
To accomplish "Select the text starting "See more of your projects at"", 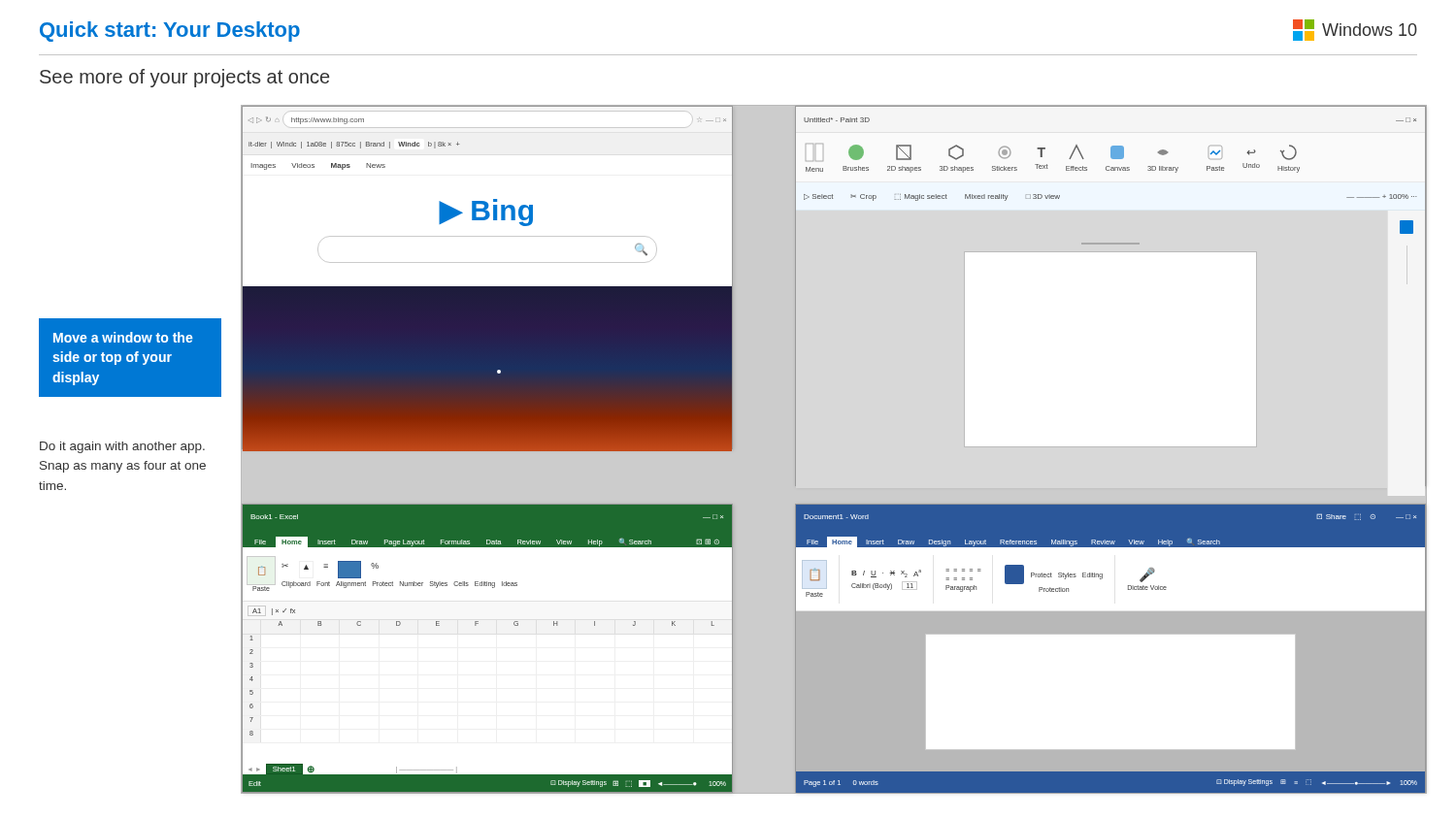I will [185, 77].
